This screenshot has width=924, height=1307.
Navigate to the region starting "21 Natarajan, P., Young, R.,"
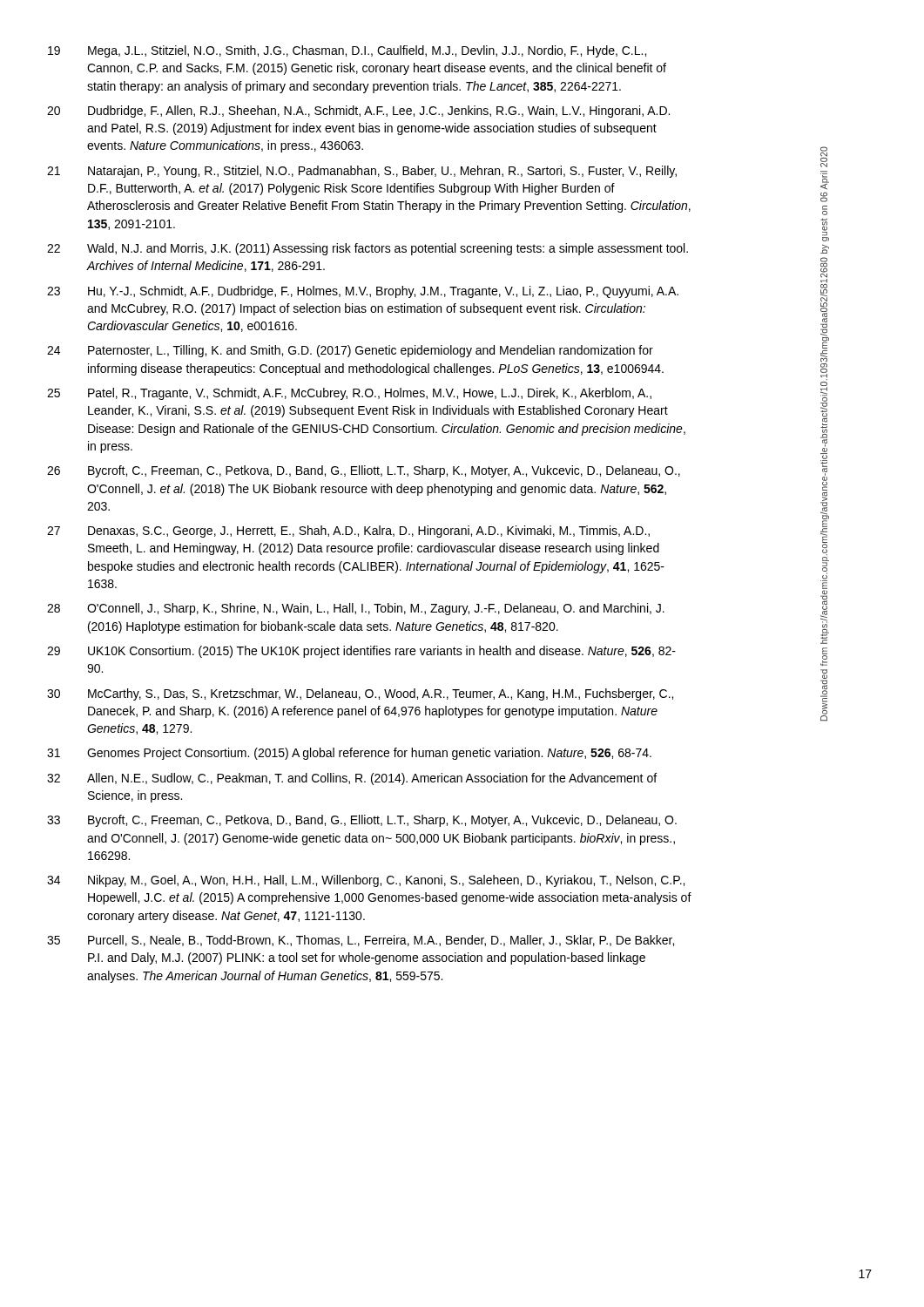click(369, 197)
